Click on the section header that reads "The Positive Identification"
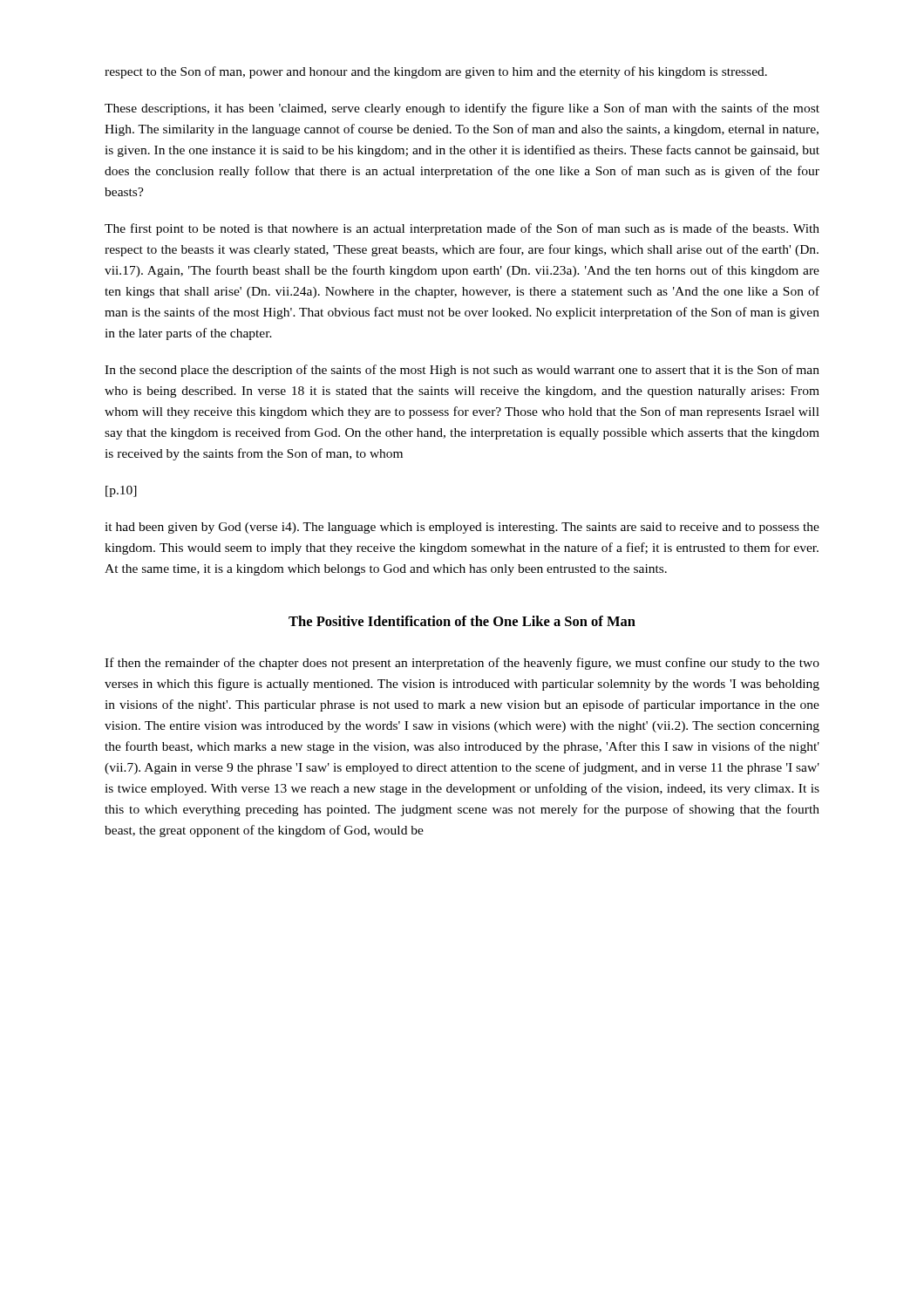The width and height of the screenshot is (924, 1308). coord(462,622)
